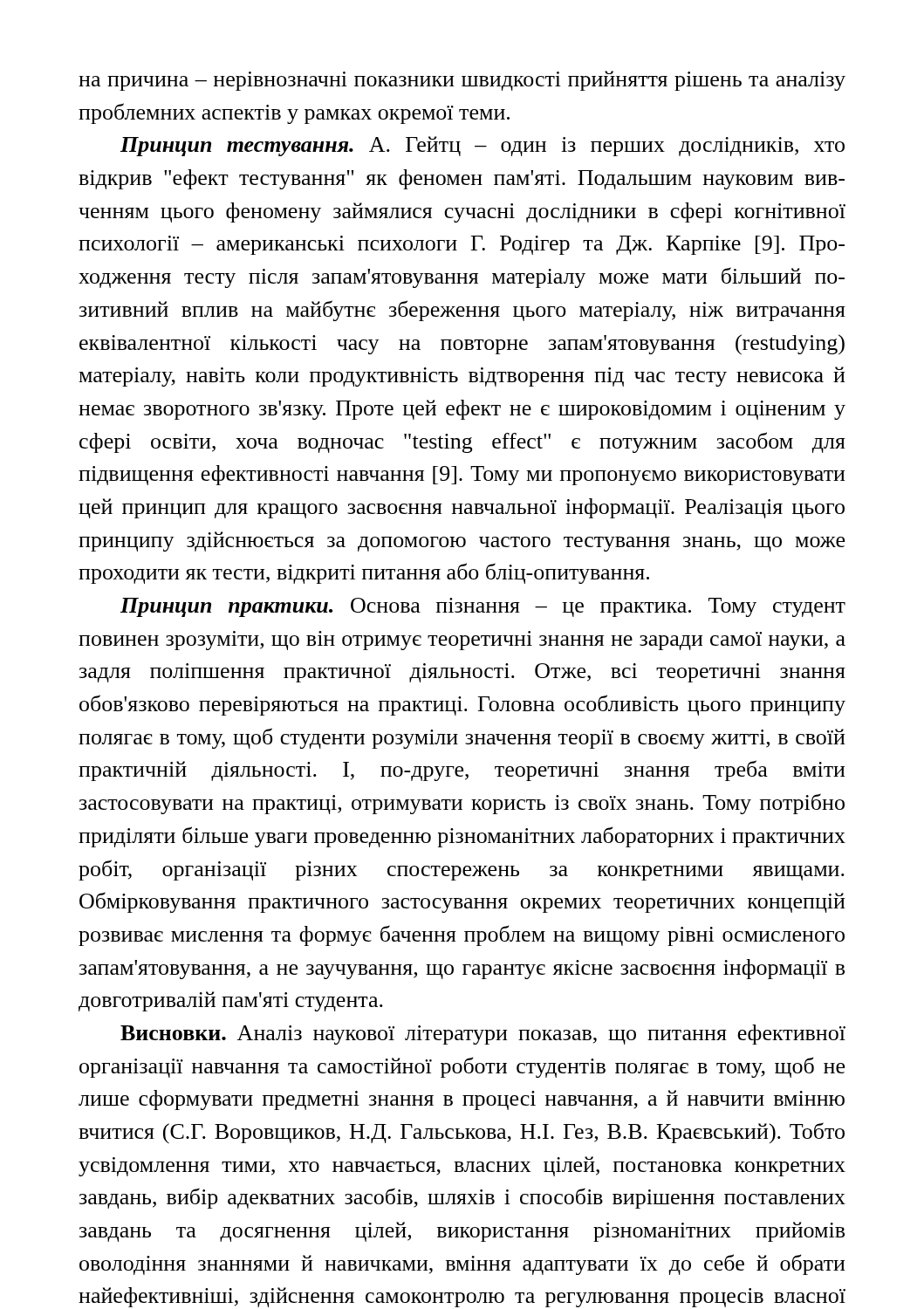This screenshot has height=1309, width=924.
Task: Point to the passage starting "Принцип тестування. А. Гейтц –"
Action: coord(462,359)
